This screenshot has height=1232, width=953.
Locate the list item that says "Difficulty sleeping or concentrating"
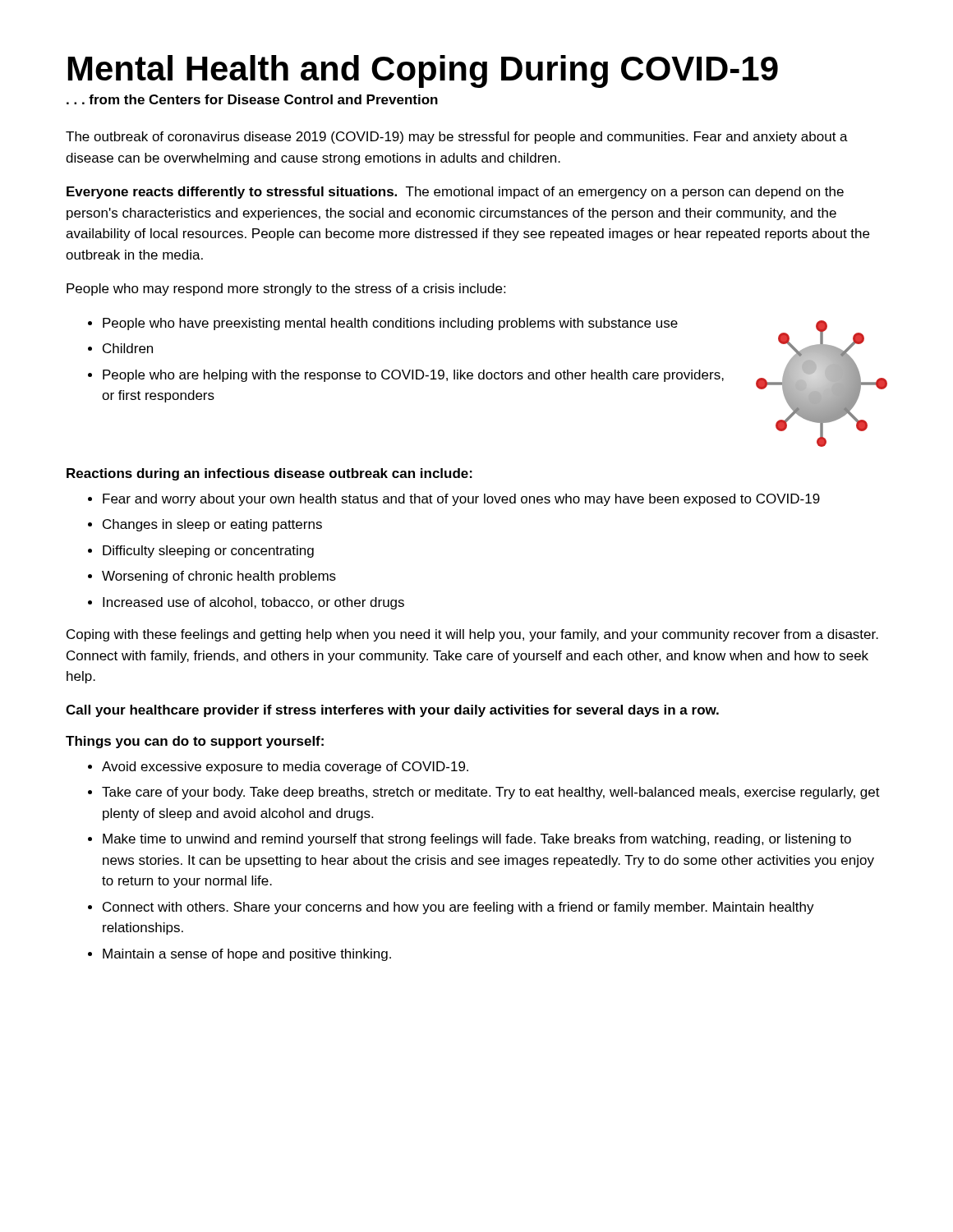pyautogui.click(x=201, y=552)
